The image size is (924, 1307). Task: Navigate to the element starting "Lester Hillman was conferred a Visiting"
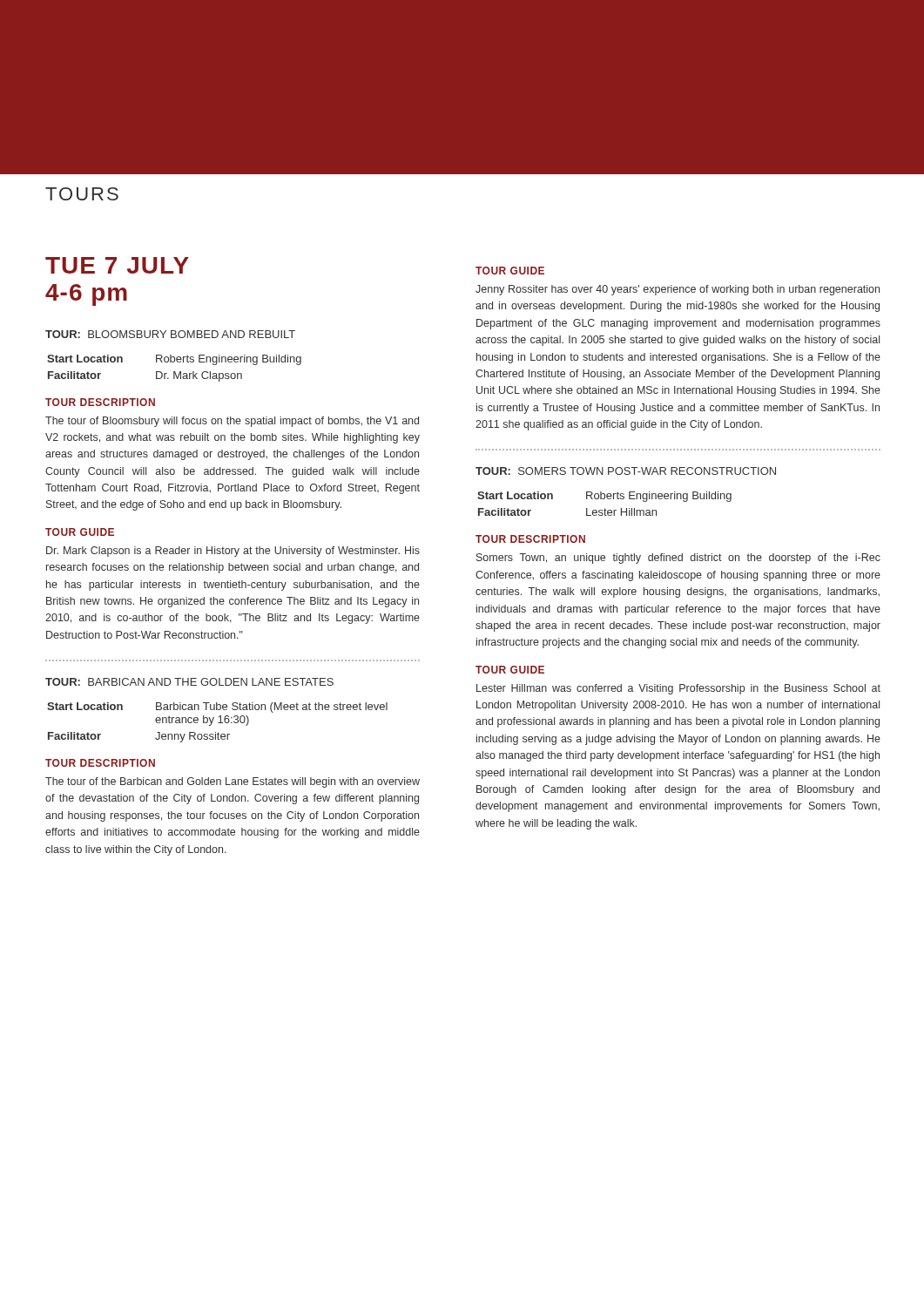(x=678, y=756)
